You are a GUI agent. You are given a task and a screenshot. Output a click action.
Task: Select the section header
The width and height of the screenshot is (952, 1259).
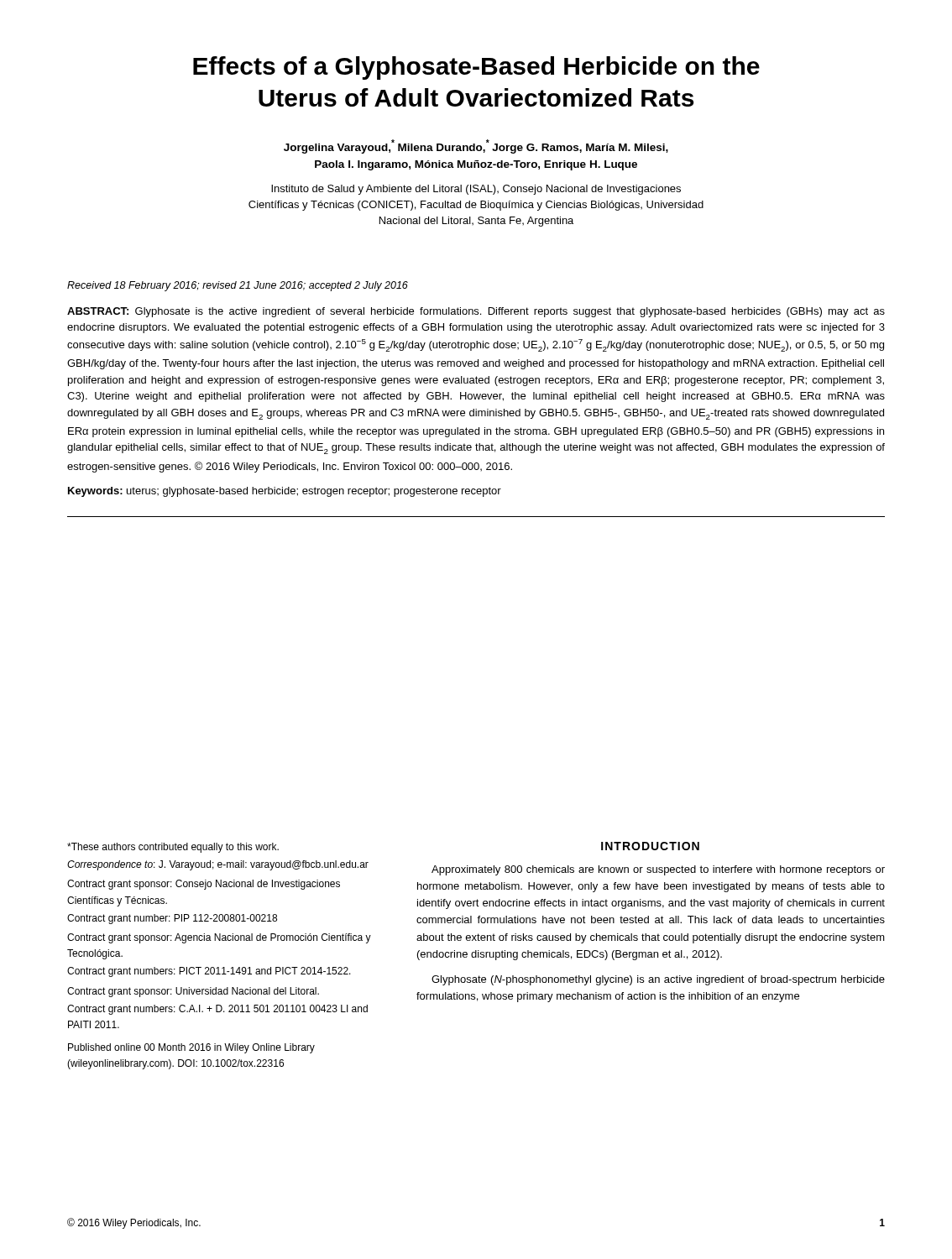tap(651, 846)
